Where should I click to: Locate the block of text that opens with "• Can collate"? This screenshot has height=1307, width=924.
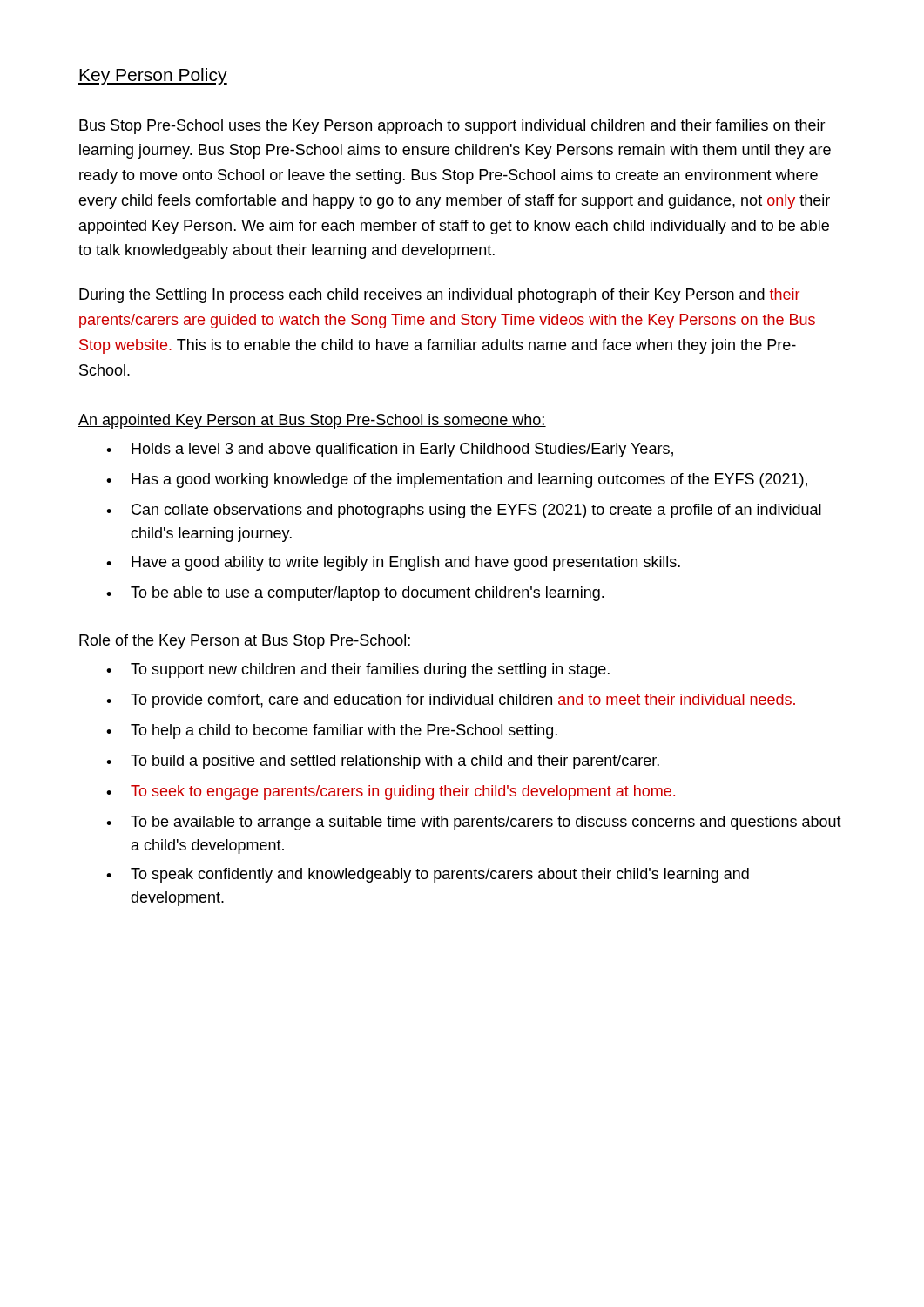(476, 522)
